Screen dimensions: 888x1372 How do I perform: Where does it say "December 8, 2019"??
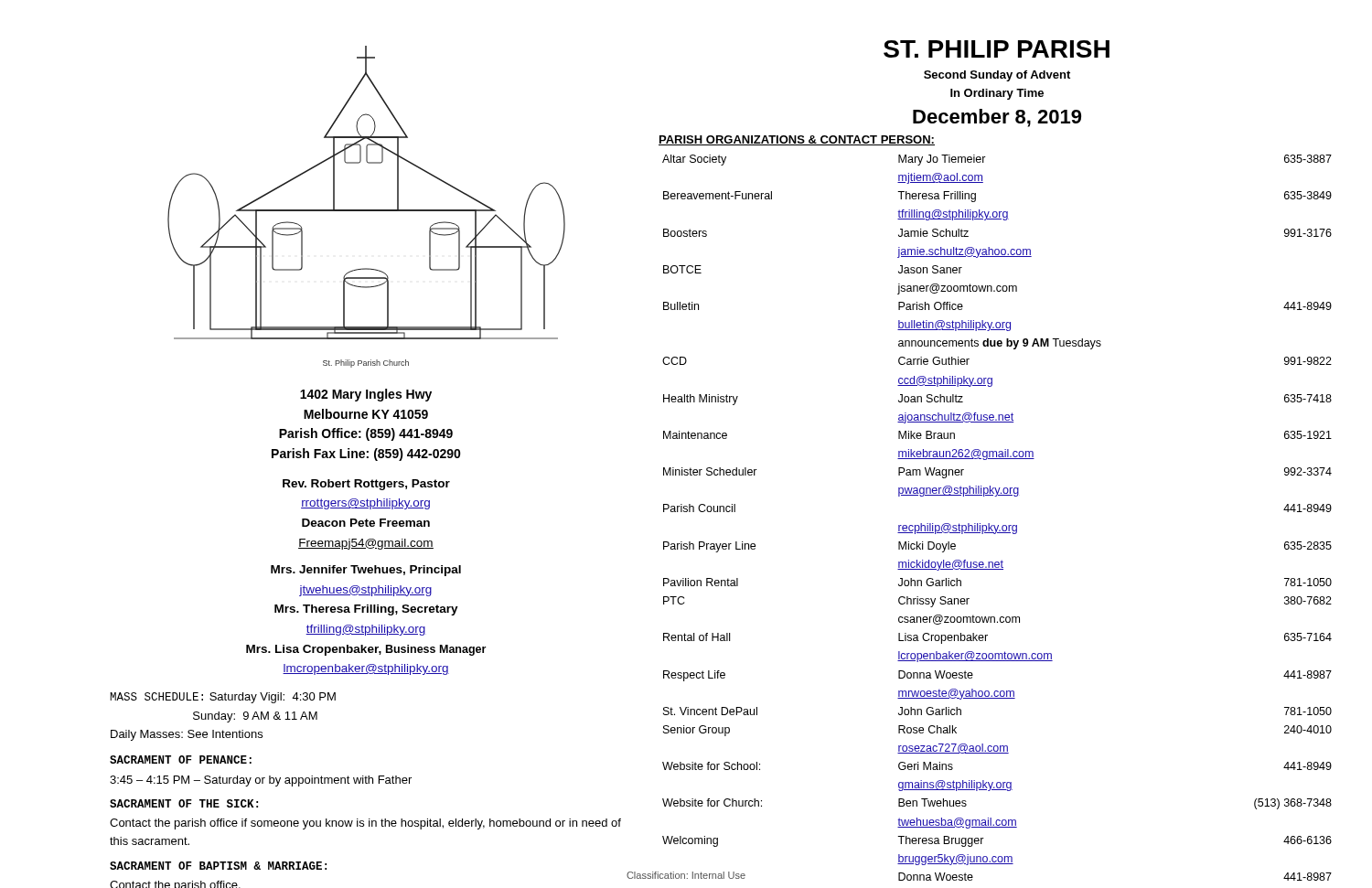pyautogui.click(x=997, y=117)
